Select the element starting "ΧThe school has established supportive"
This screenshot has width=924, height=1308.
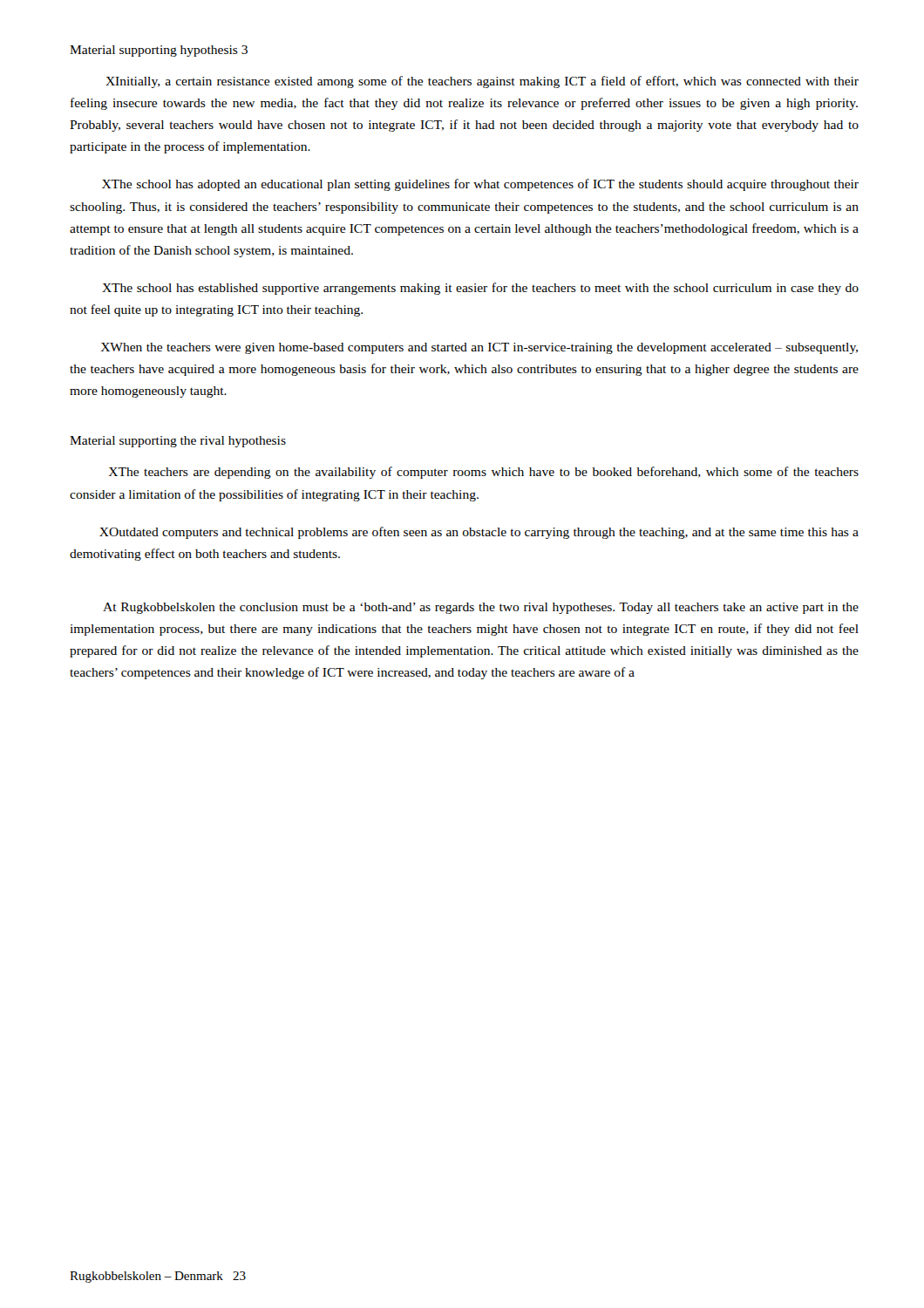point(464,298)
